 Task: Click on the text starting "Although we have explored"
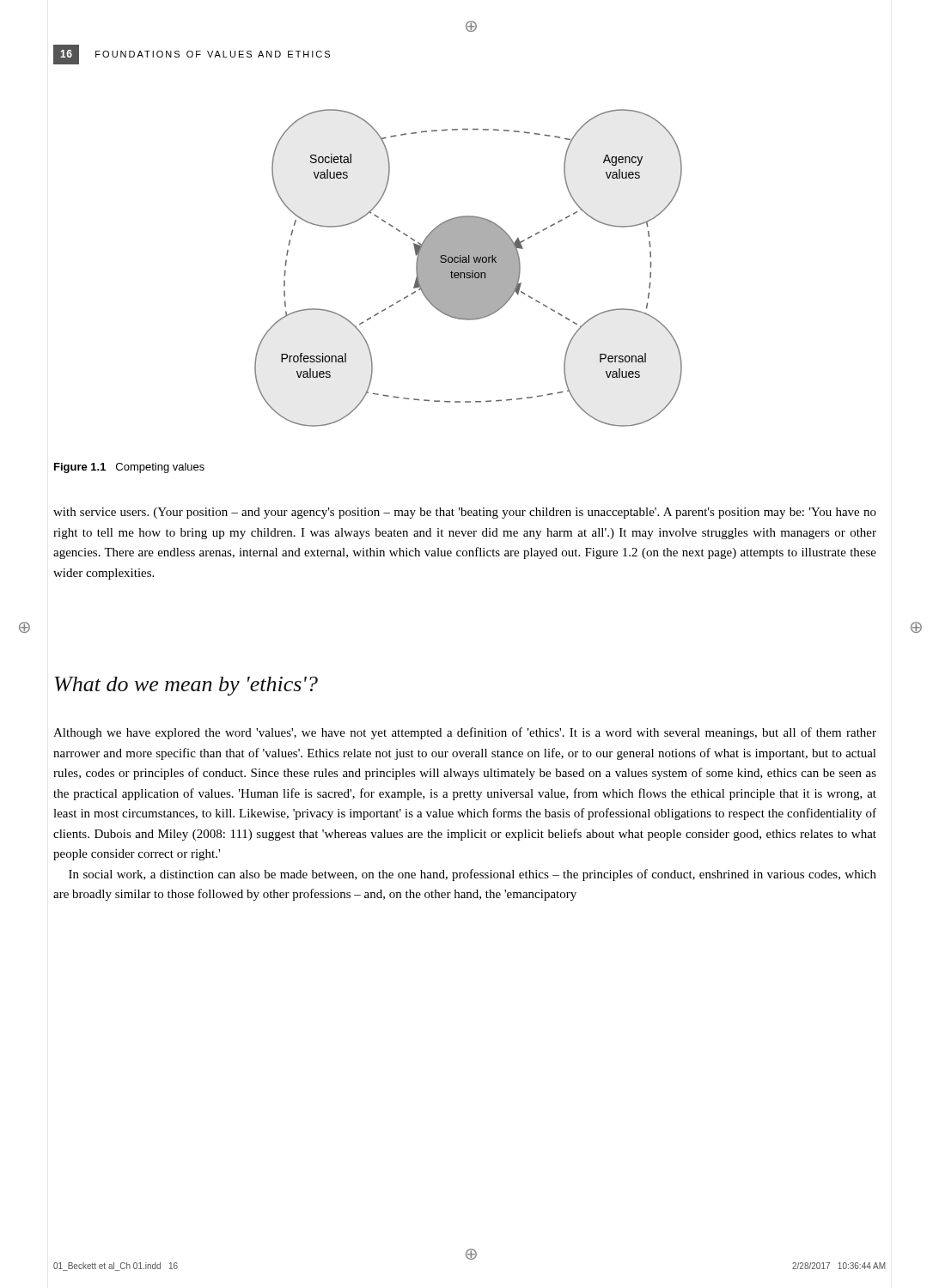click(465, 814)
